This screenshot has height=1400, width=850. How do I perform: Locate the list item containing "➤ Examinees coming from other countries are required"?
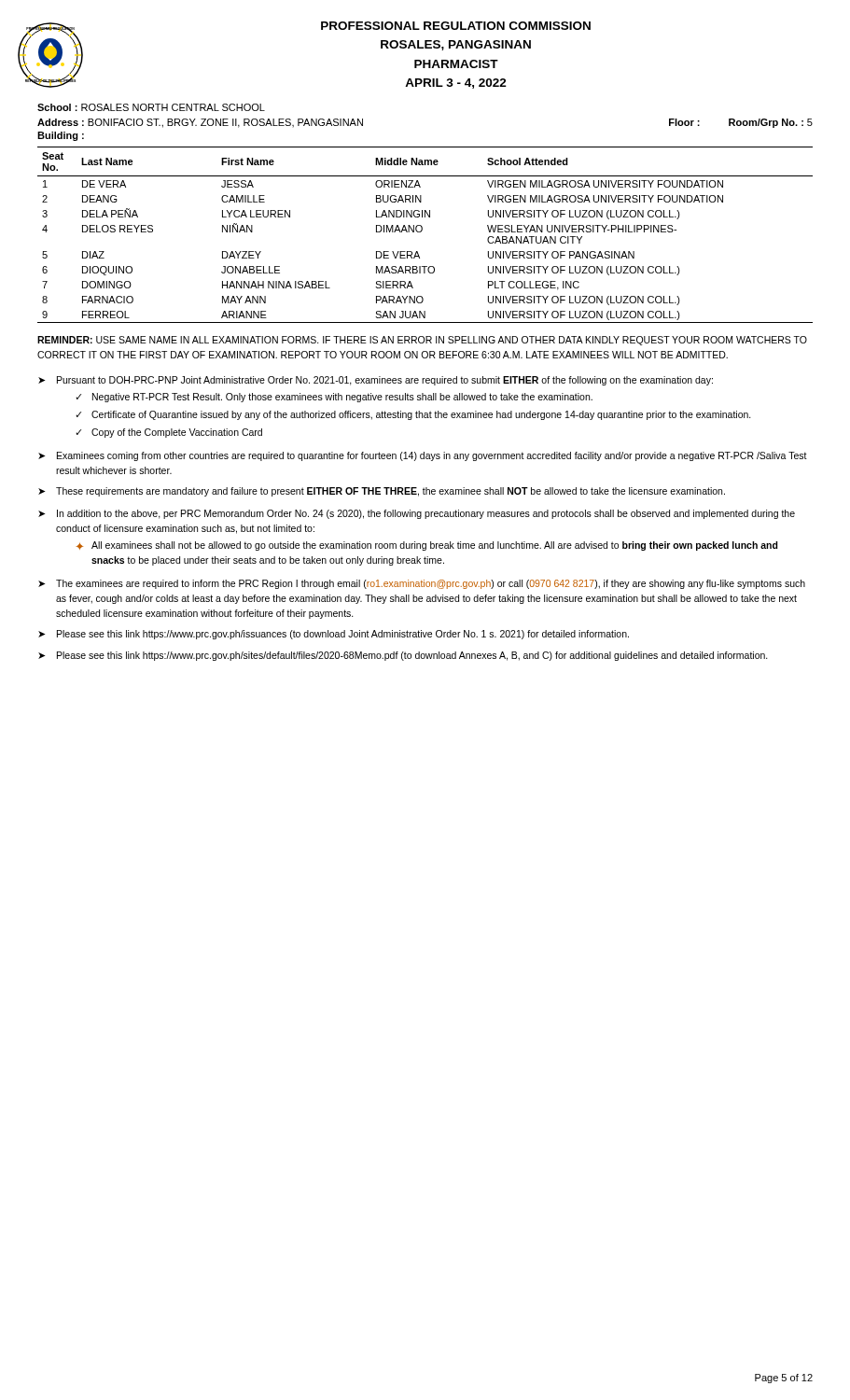425,463
